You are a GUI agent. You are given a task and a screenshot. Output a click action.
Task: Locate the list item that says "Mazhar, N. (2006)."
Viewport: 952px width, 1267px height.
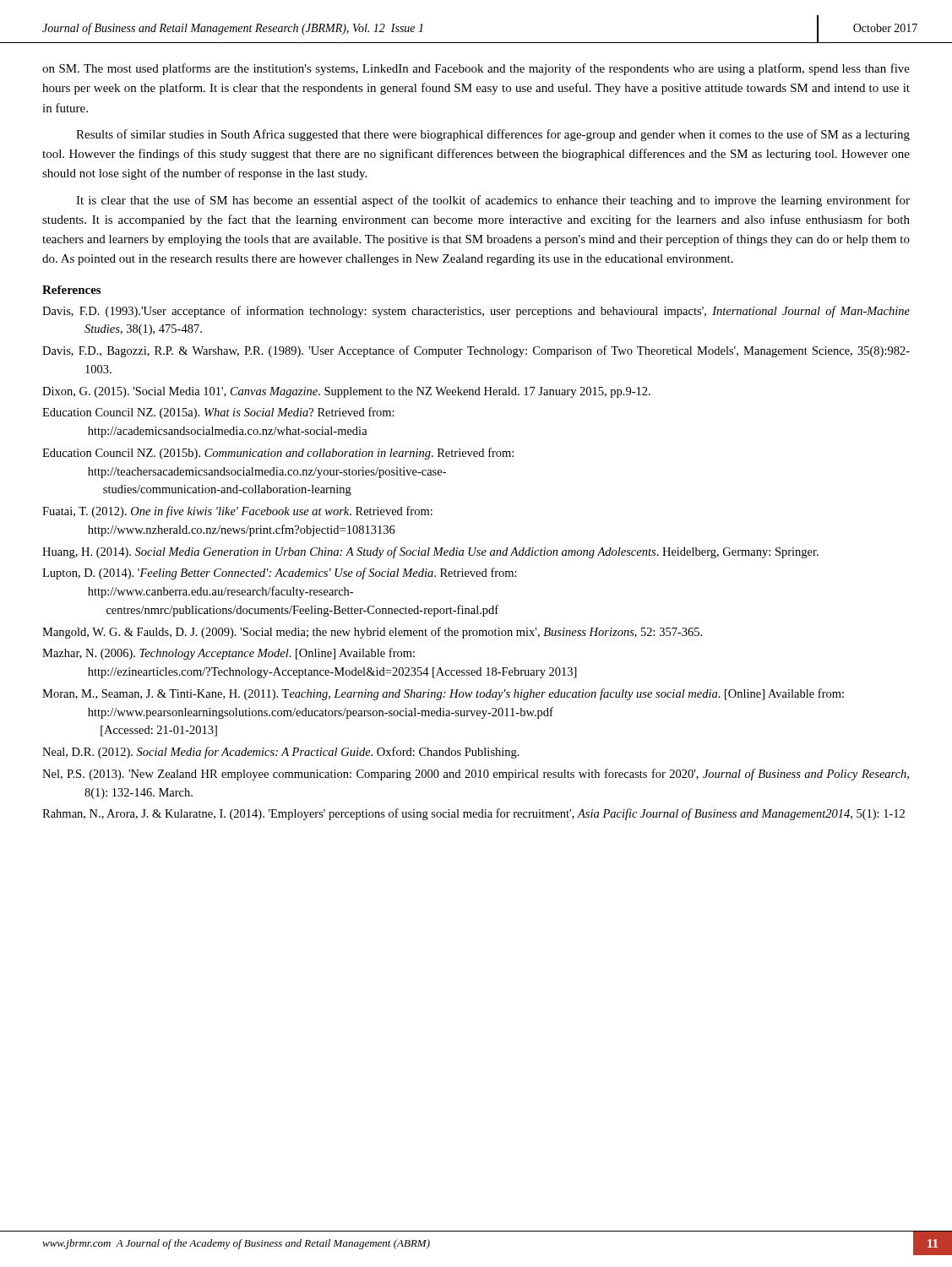[310, 662]
